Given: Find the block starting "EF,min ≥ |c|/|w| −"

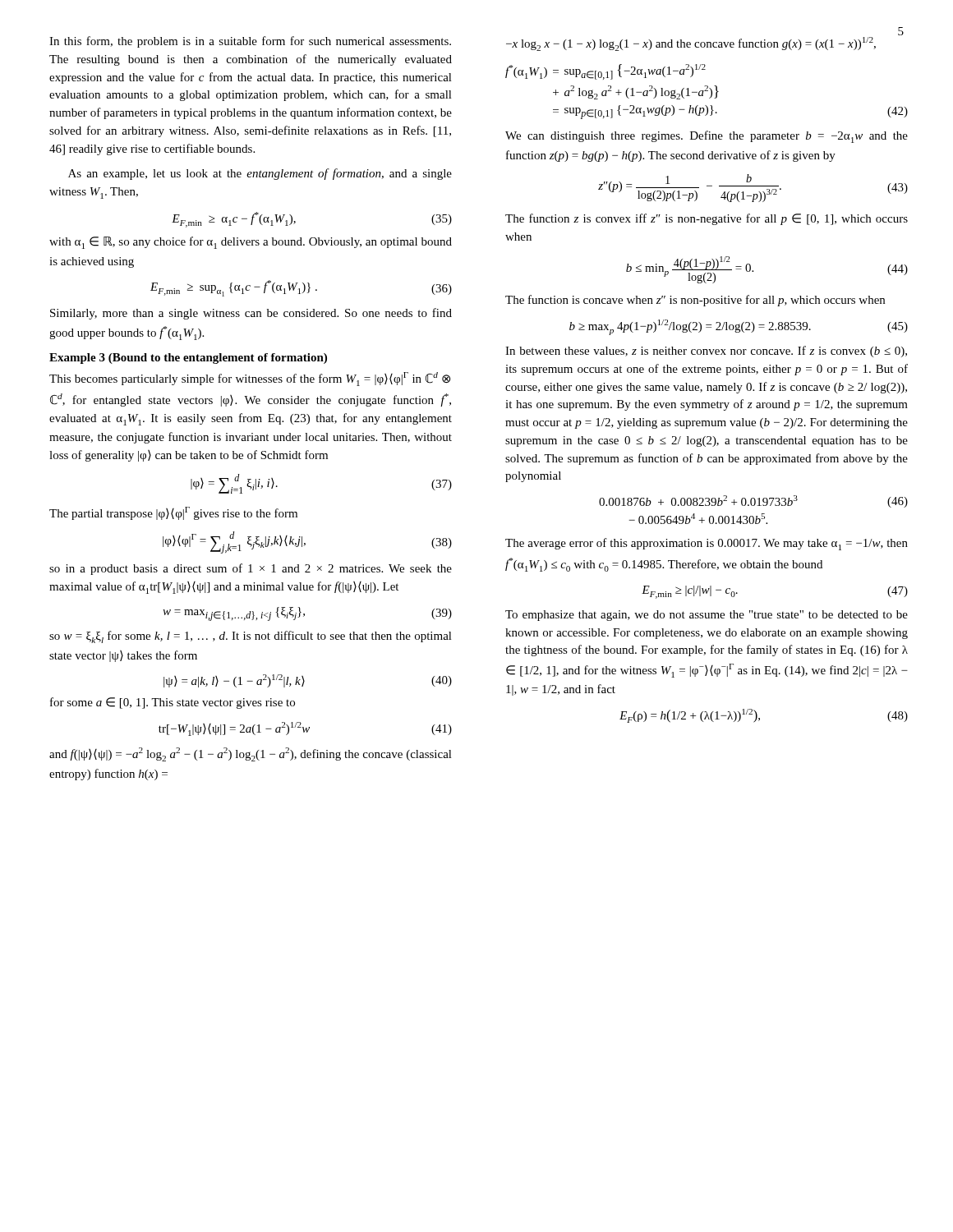Looking at the screenshot, I should pyautogui.click(x=707, y=591).
